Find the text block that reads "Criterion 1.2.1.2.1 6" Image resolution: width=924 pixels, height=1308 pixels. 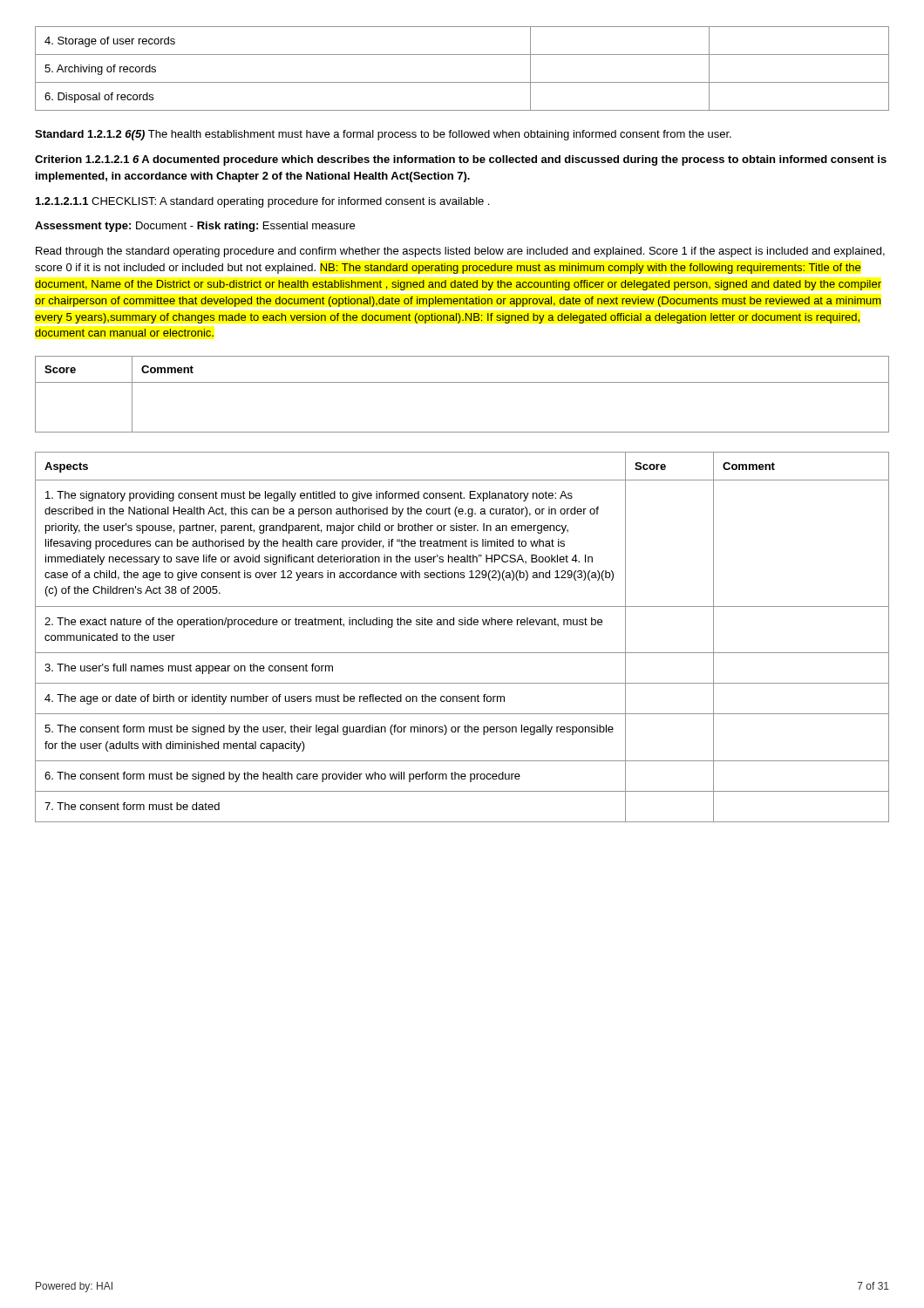point(462,168)
